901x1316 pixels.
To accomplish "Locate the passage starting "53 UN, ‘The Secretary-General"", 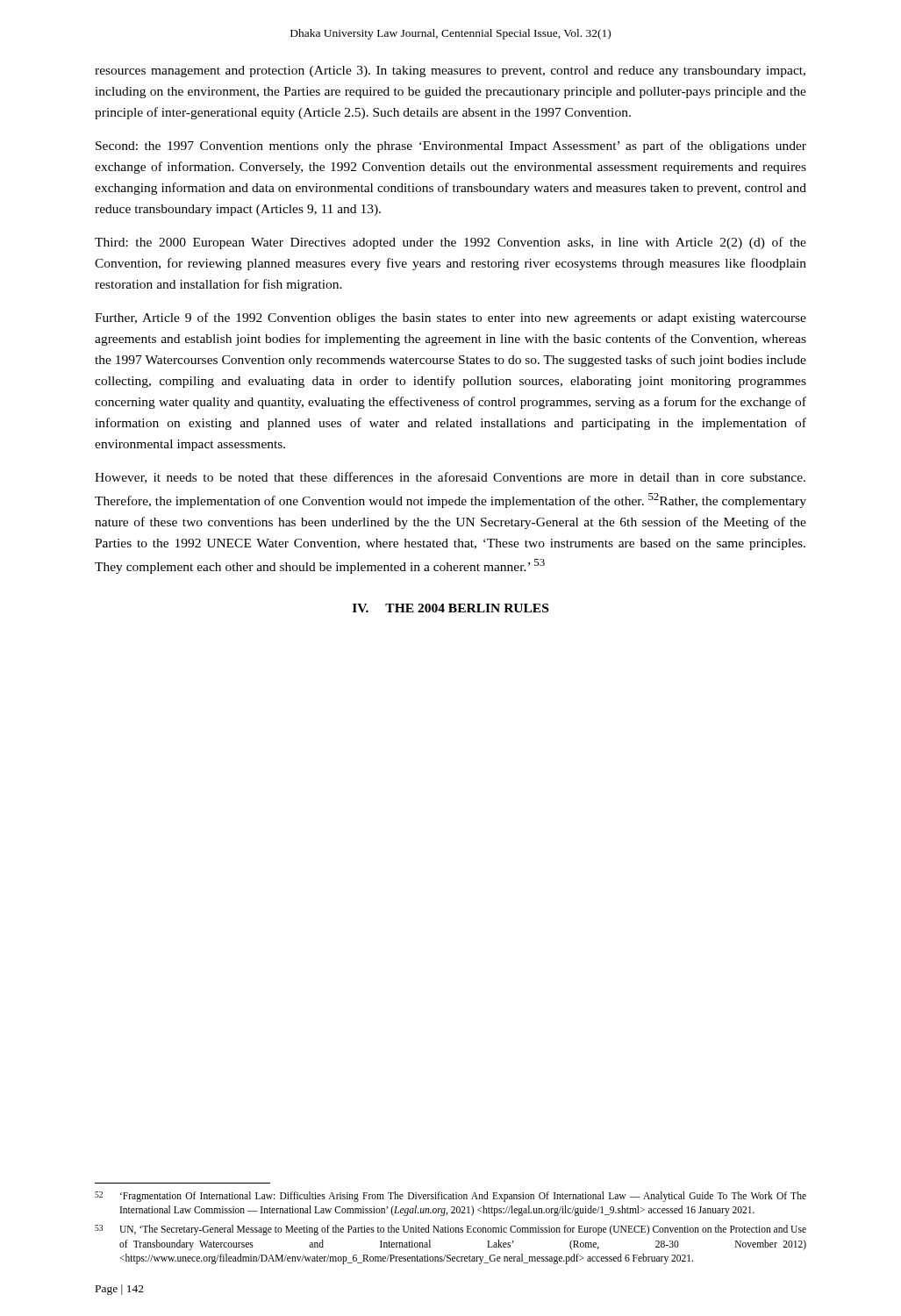I will click(x=450, y=1244).
